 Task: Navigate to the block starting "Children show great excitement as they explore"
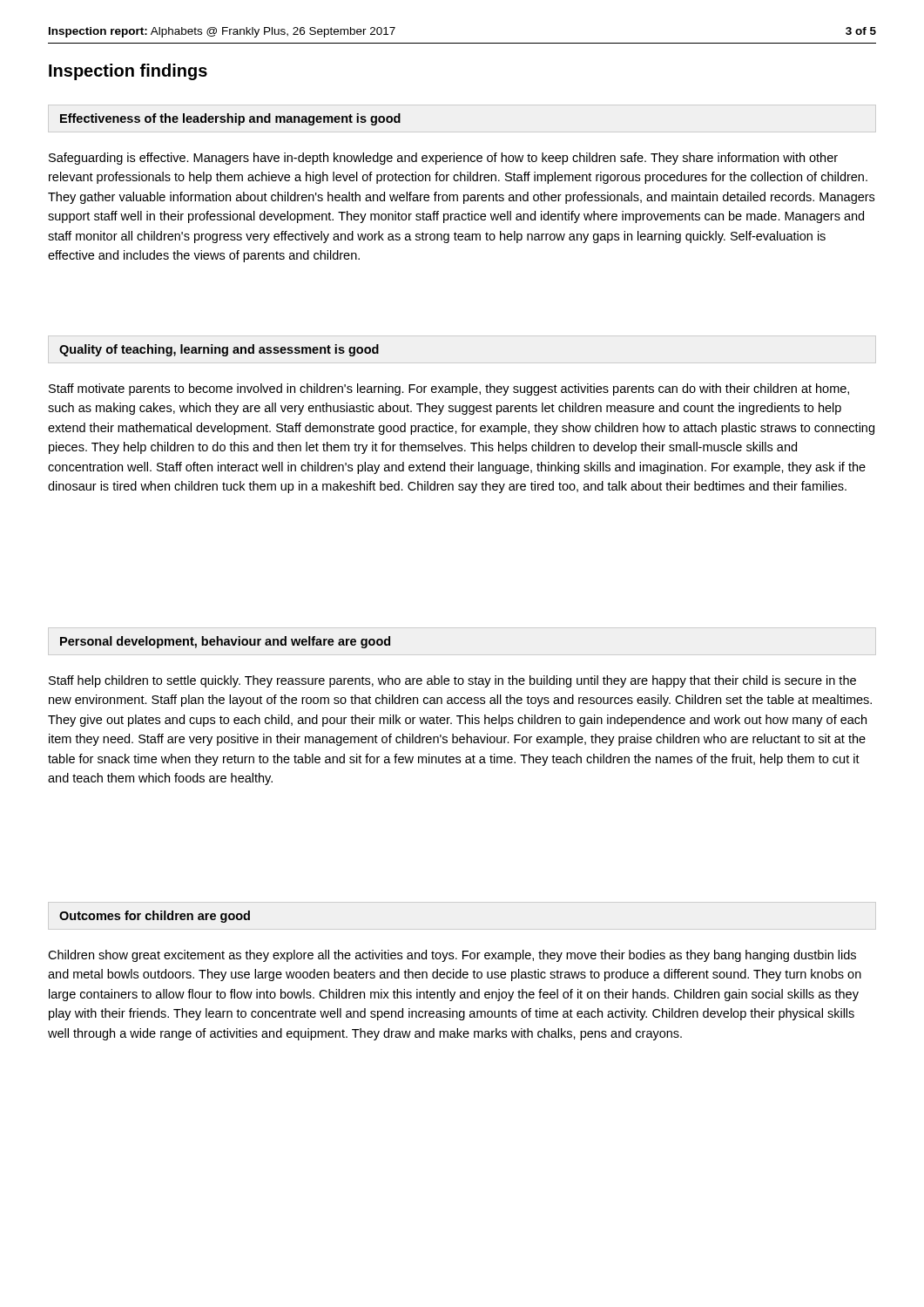462,994
